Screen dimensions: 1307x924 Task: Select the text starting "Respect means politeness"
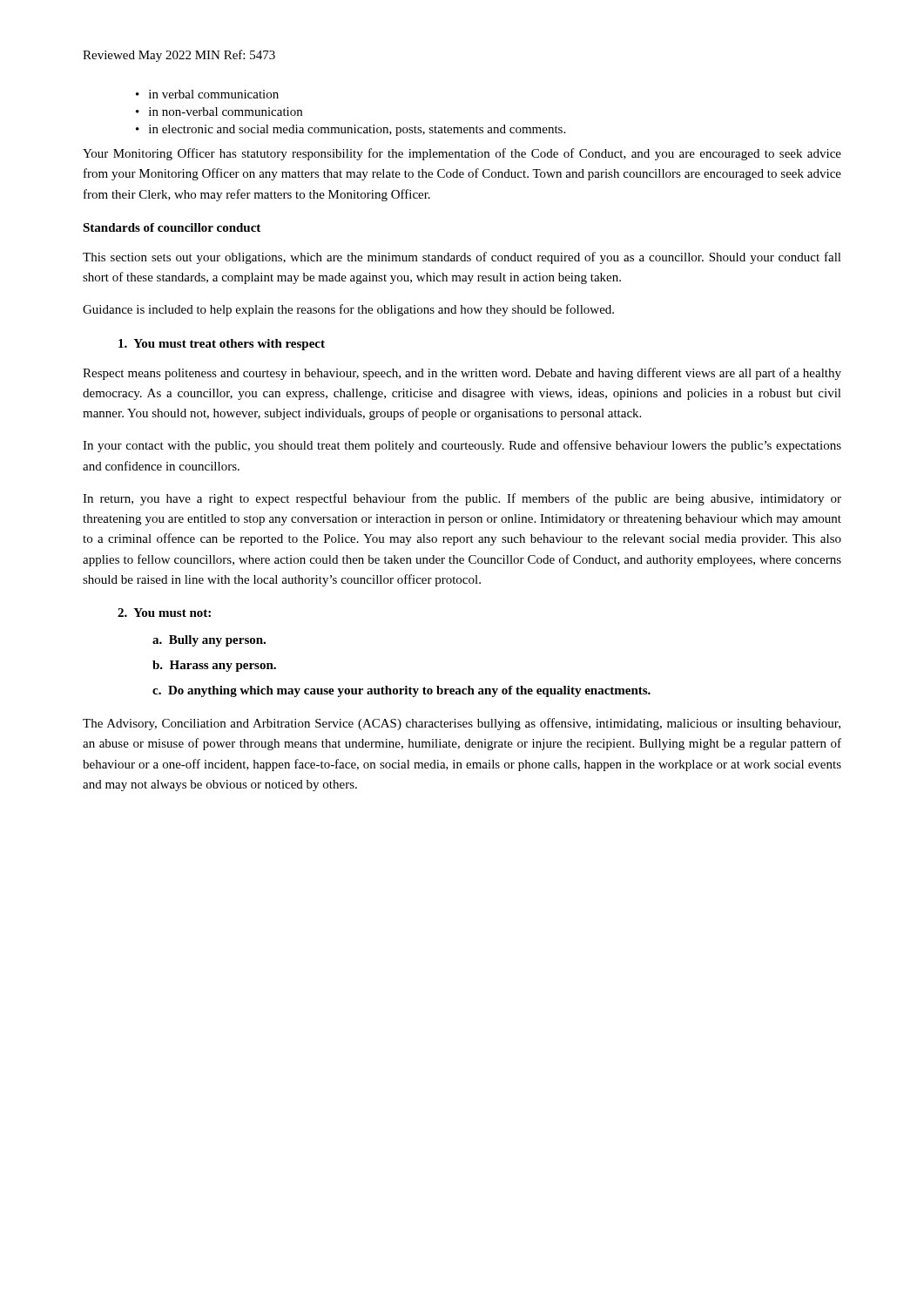point(462,393)
